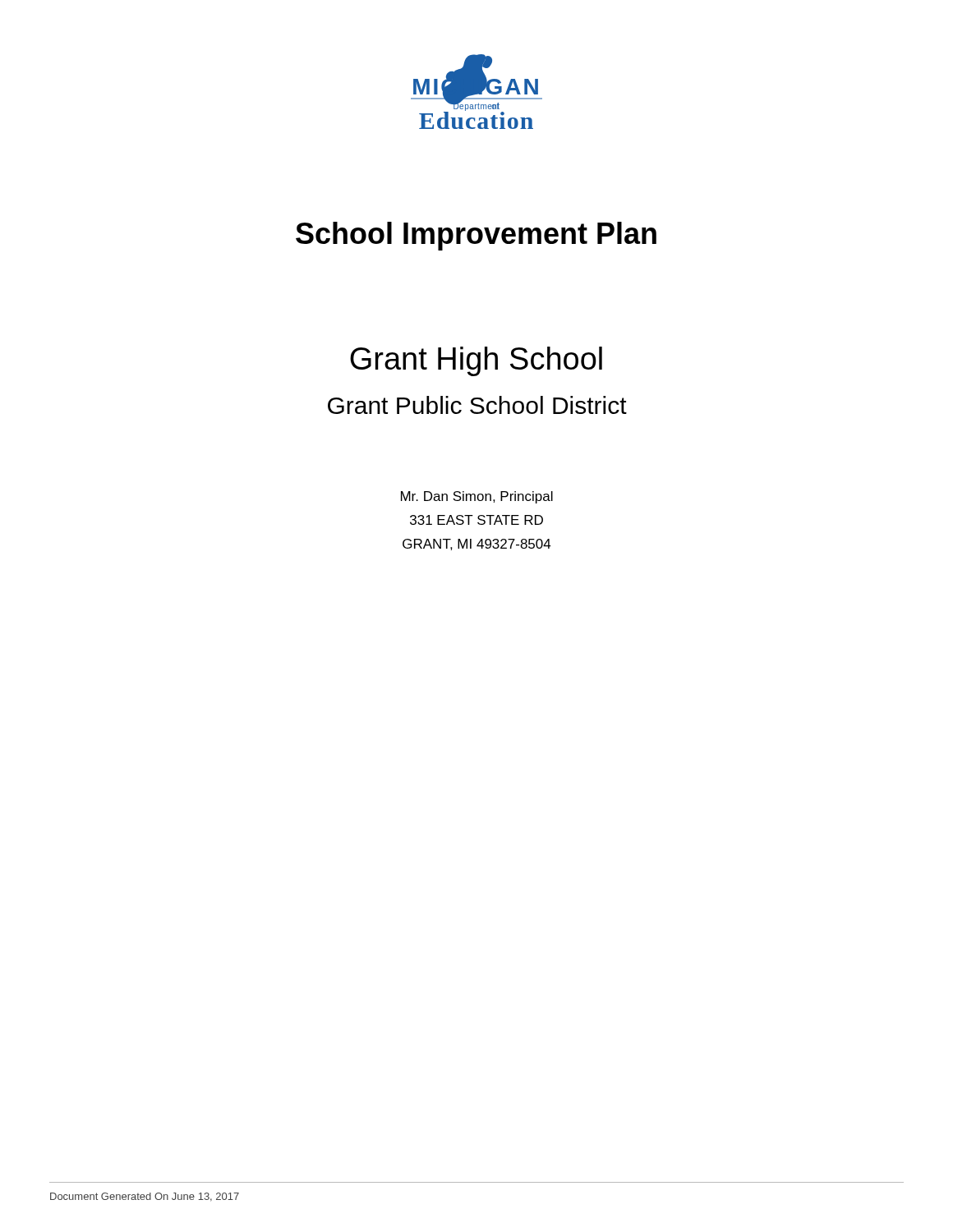Select the element starting "Grant Public School District"

pos(476,405)
